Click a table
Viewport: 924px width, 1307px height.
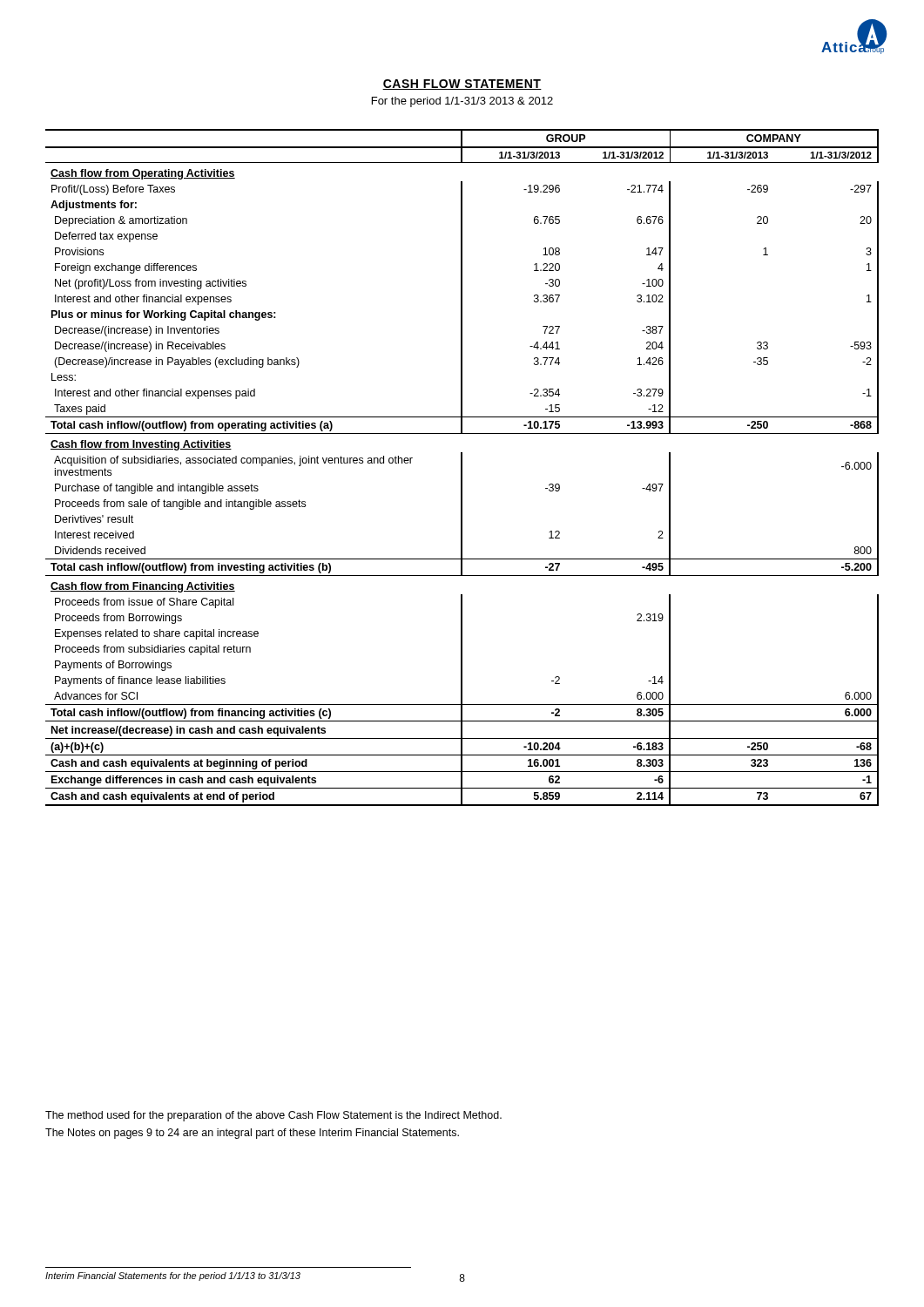(462, 468)
